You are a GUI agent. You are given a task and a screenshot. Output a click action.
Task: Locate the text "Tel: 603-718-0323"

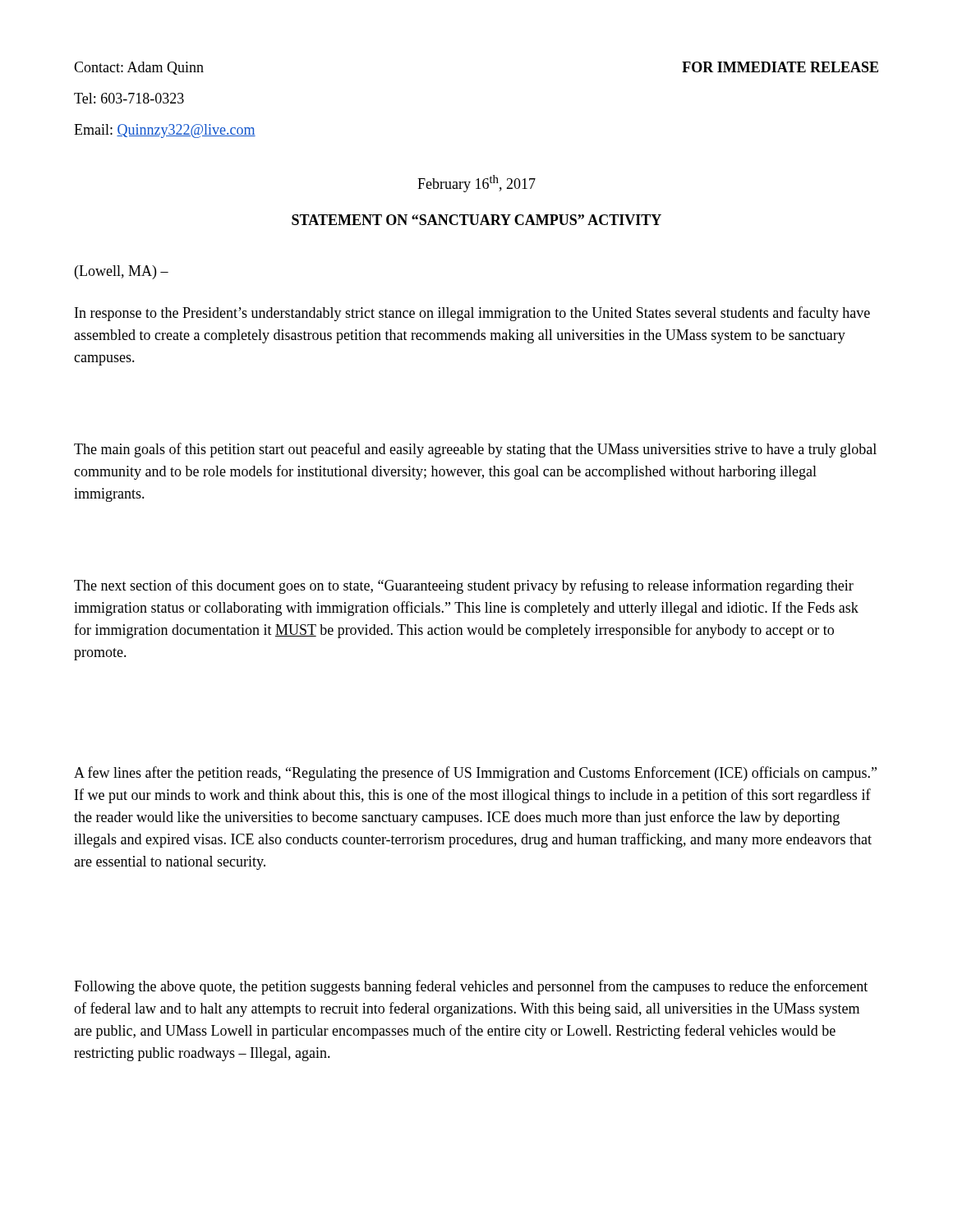point(129,99)
